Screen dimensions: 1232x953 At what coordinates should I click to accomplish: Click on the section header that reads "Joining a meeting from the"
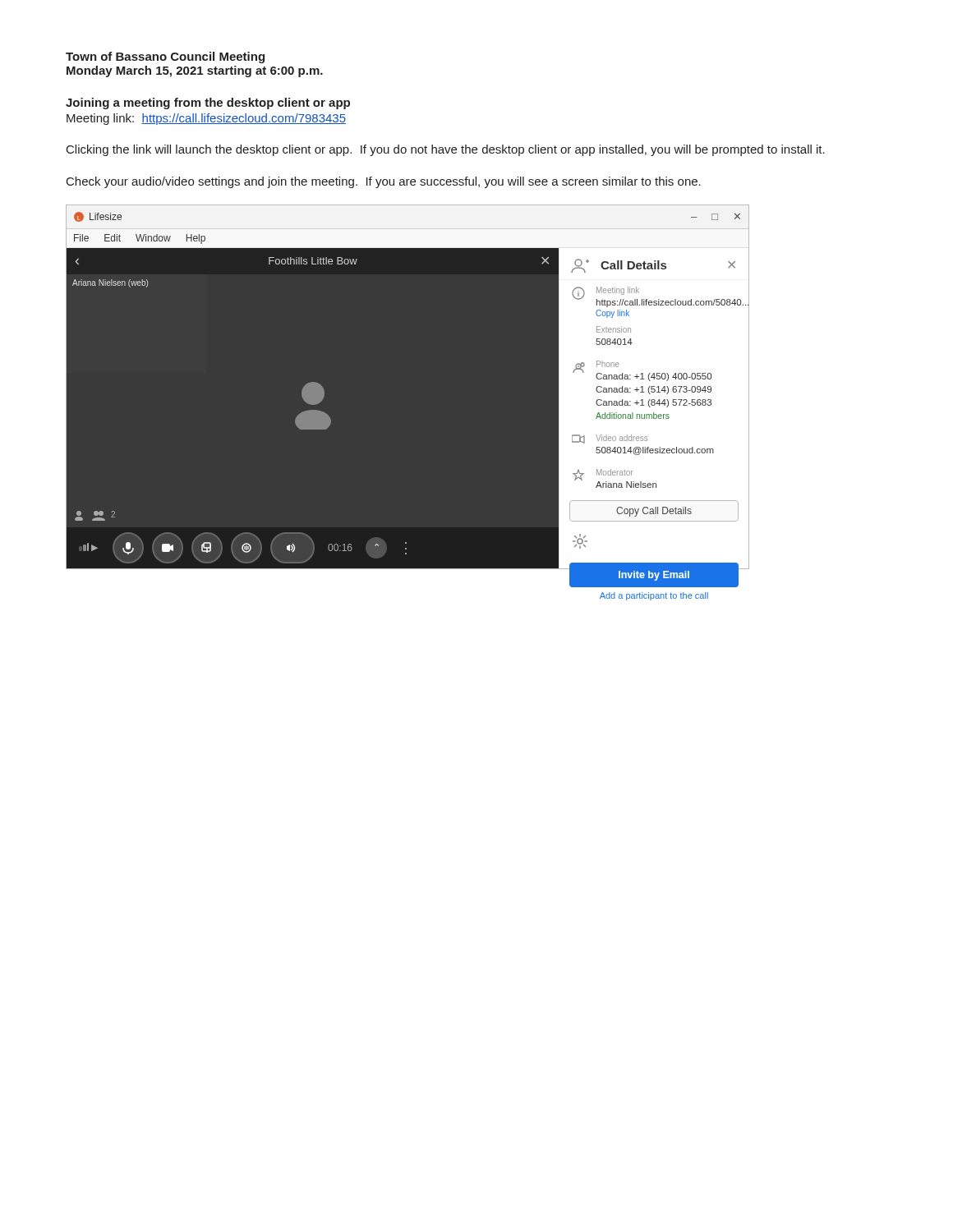[208, 102]
